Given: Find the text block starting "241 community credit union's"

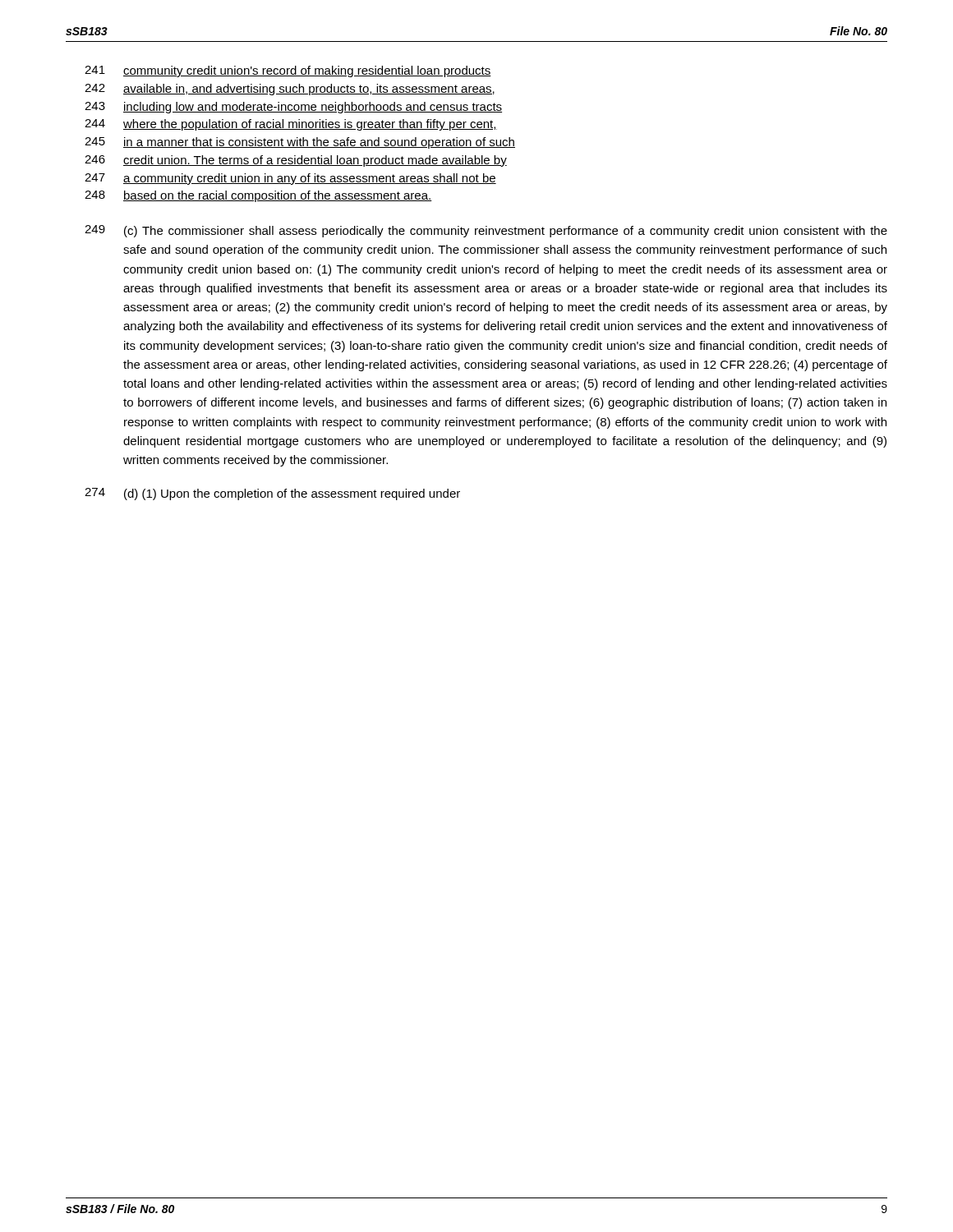Looking at the screenshot, I should 476,71.
